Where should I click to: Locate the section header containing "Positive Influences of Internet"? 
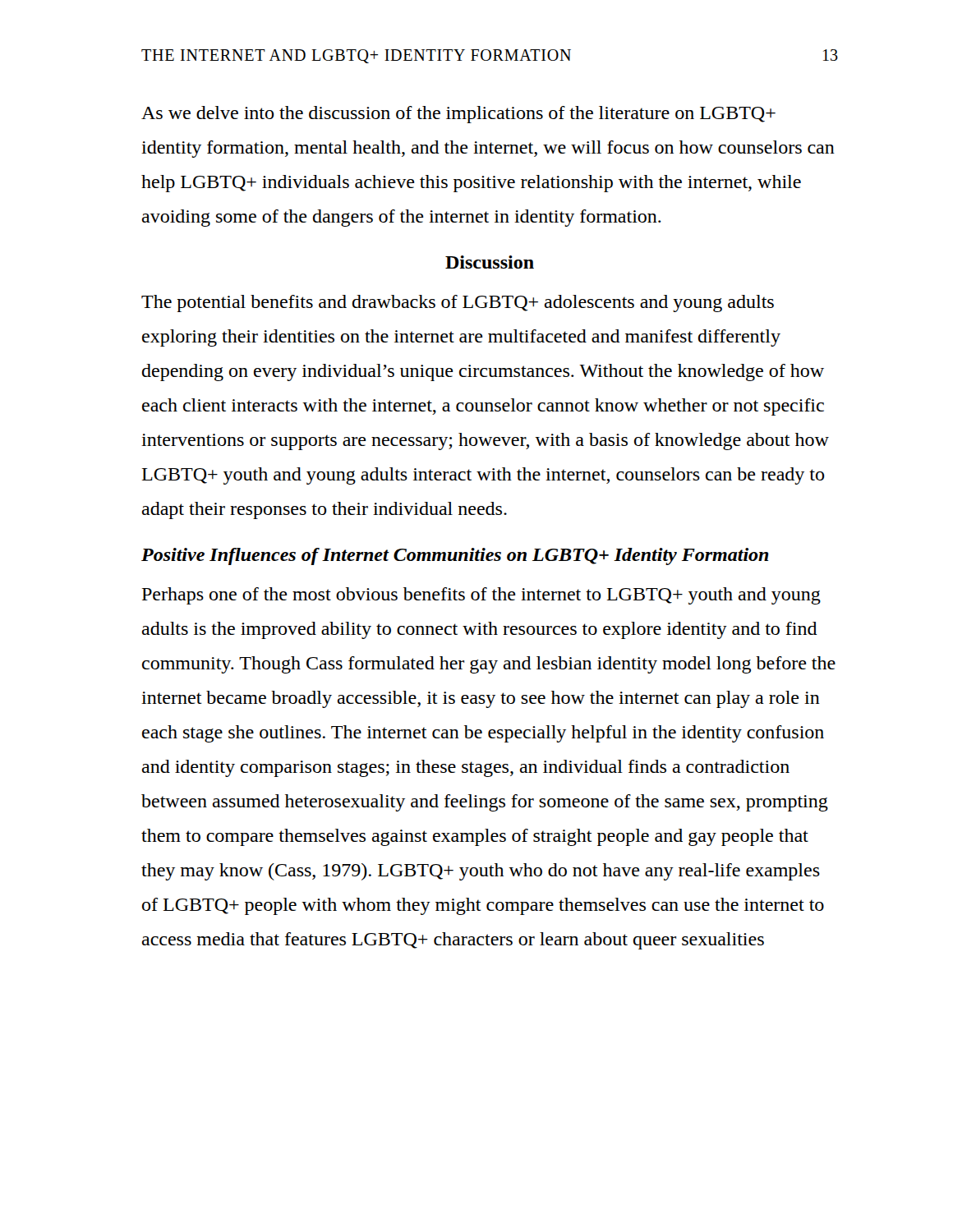(x=455, y=554)
